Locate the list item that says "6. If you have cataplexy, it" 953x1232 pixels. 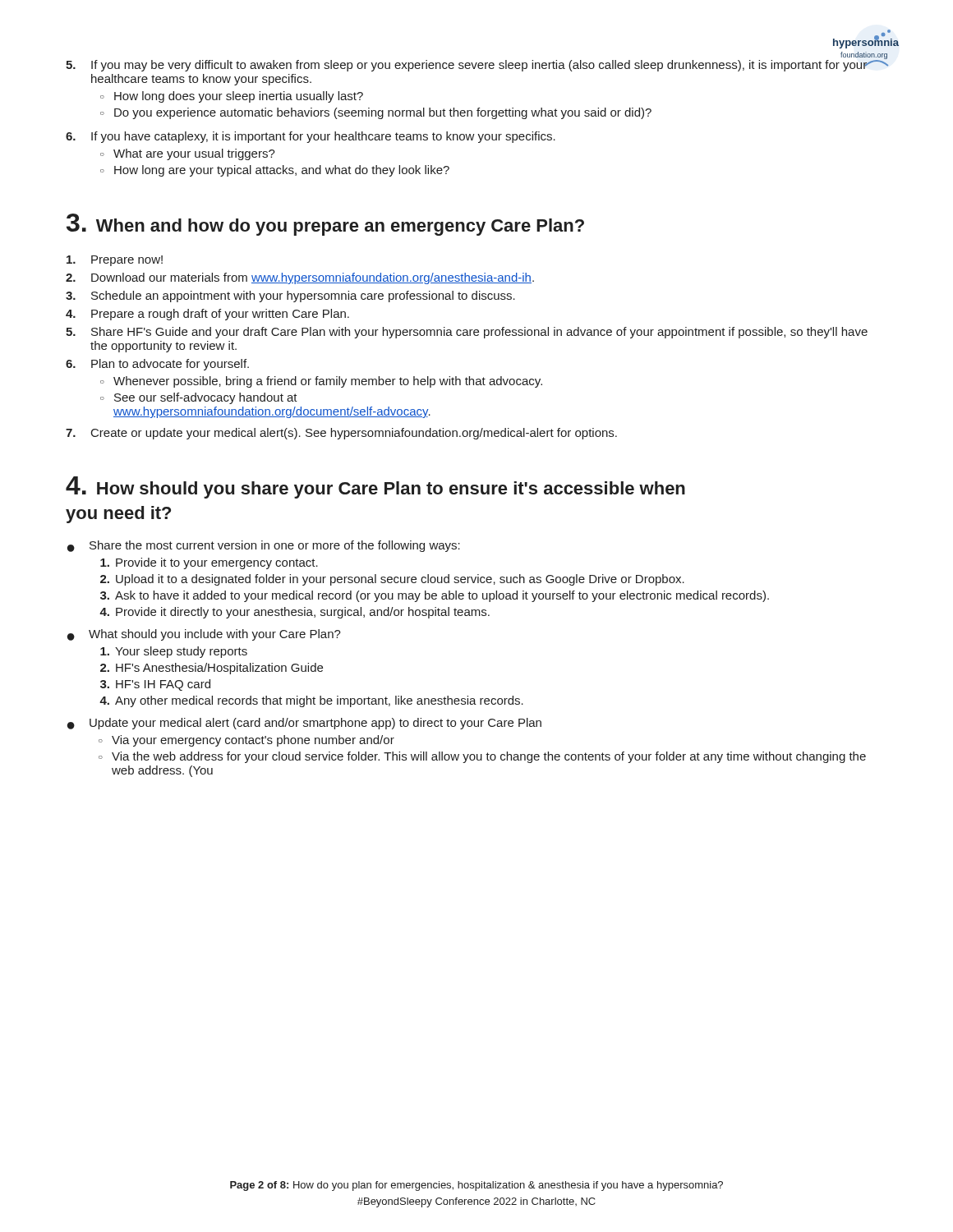coord(311,137)
